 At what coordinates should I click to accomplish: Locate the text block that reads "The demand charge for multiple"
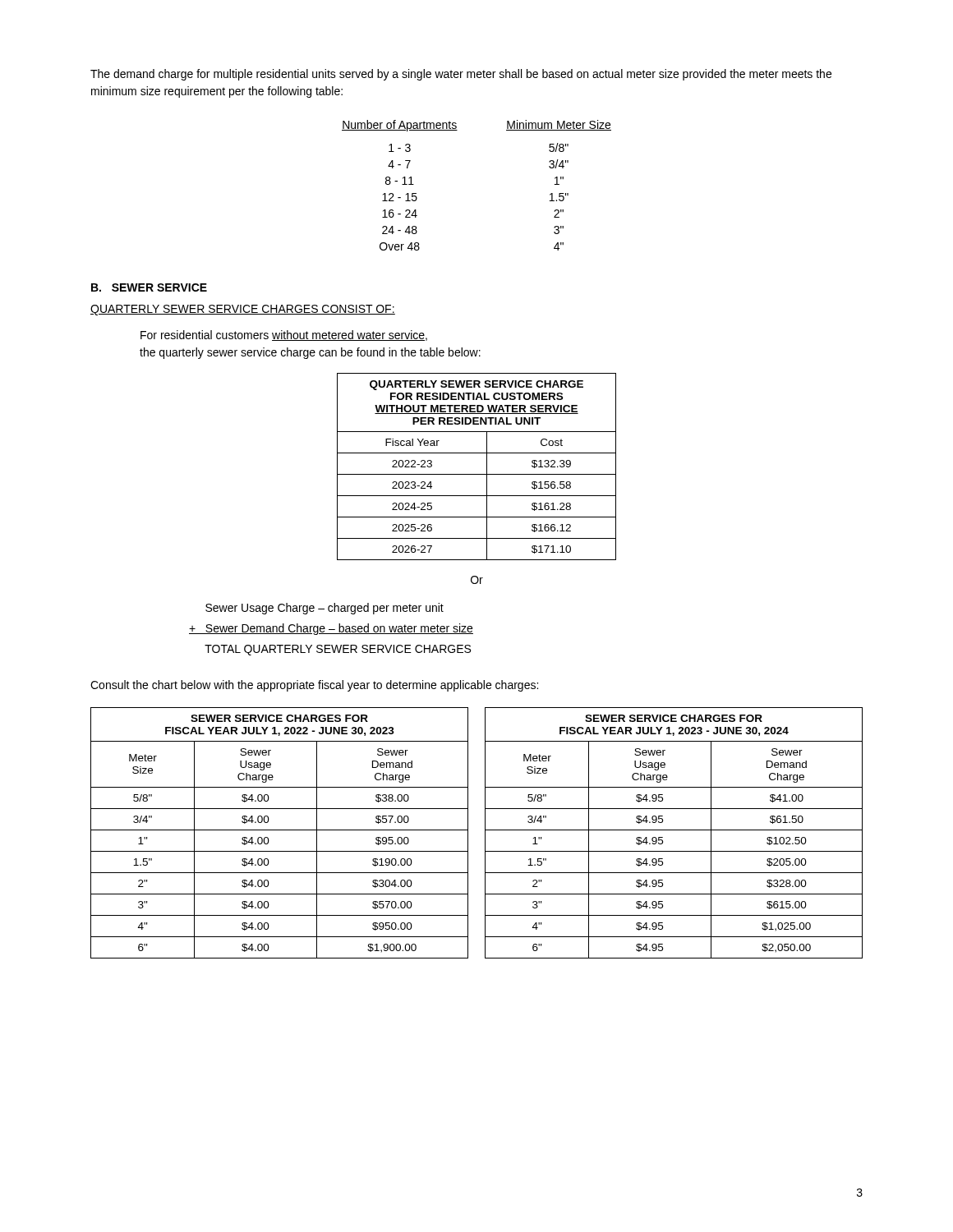coord(461,83)
